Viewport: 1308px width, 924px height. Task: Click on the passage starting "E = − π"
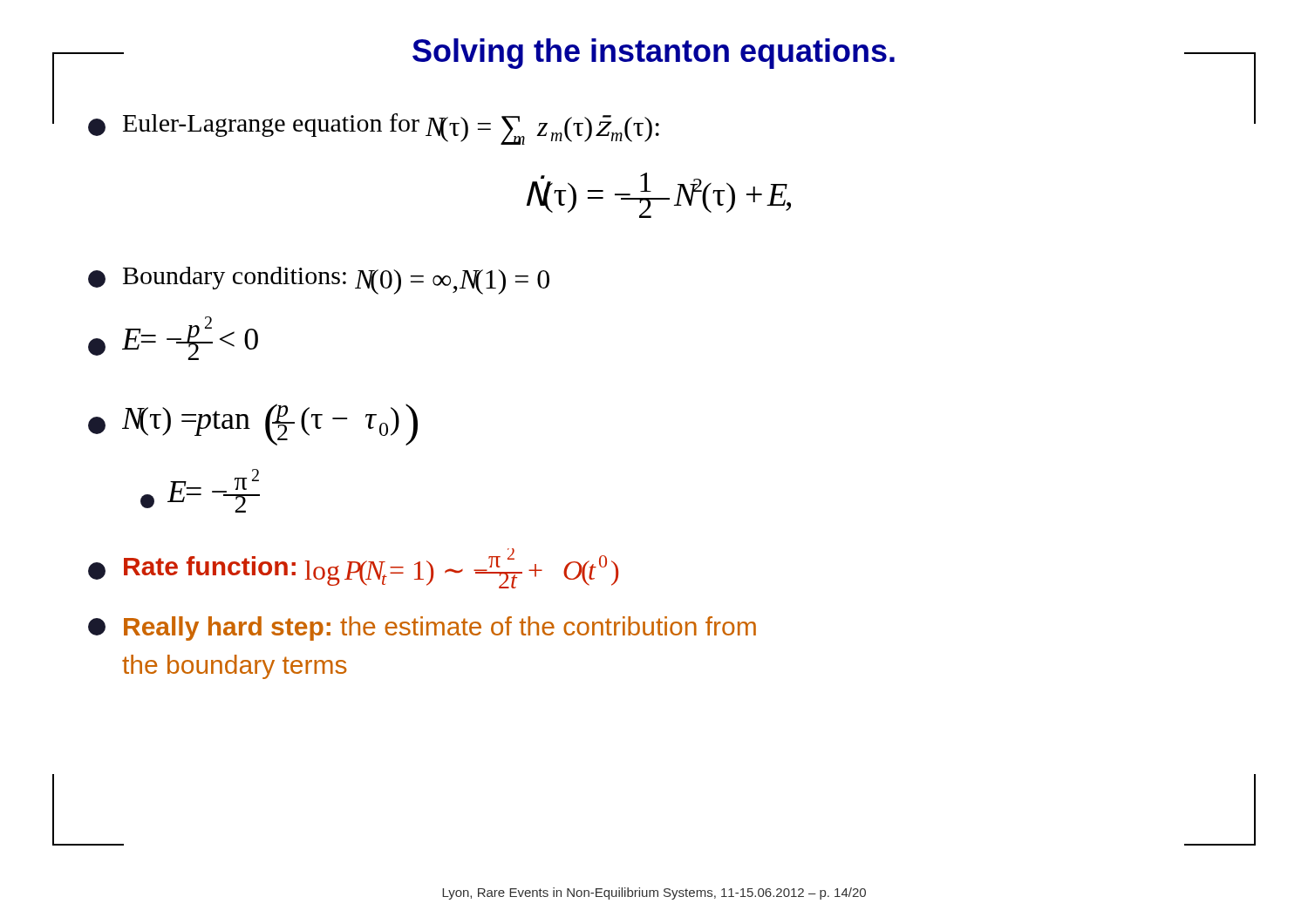tap(200, 491)
